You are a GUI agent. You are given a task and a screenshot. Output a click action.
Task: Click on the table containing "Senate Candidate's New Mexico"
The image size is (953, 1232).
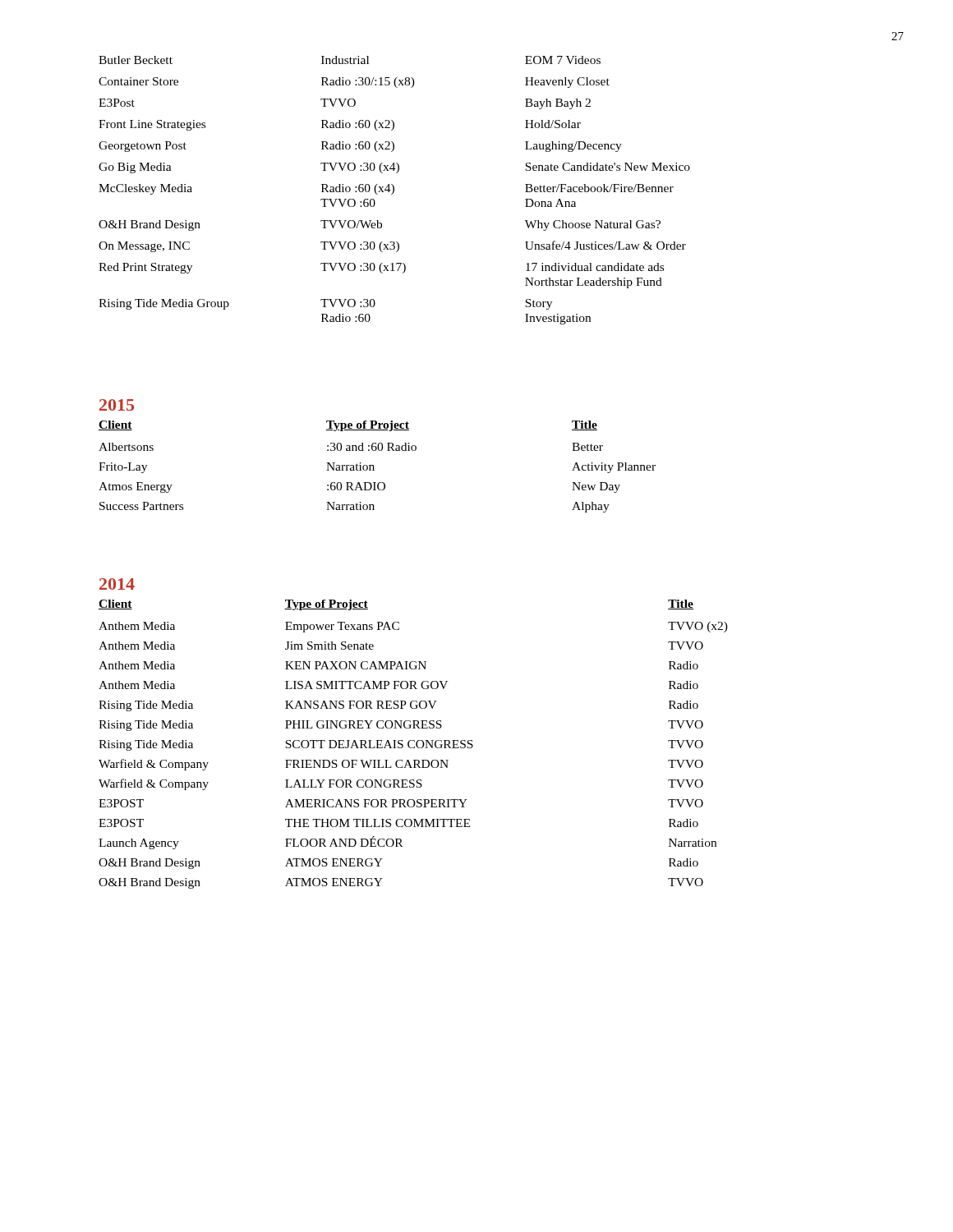[x=476, y=189]
